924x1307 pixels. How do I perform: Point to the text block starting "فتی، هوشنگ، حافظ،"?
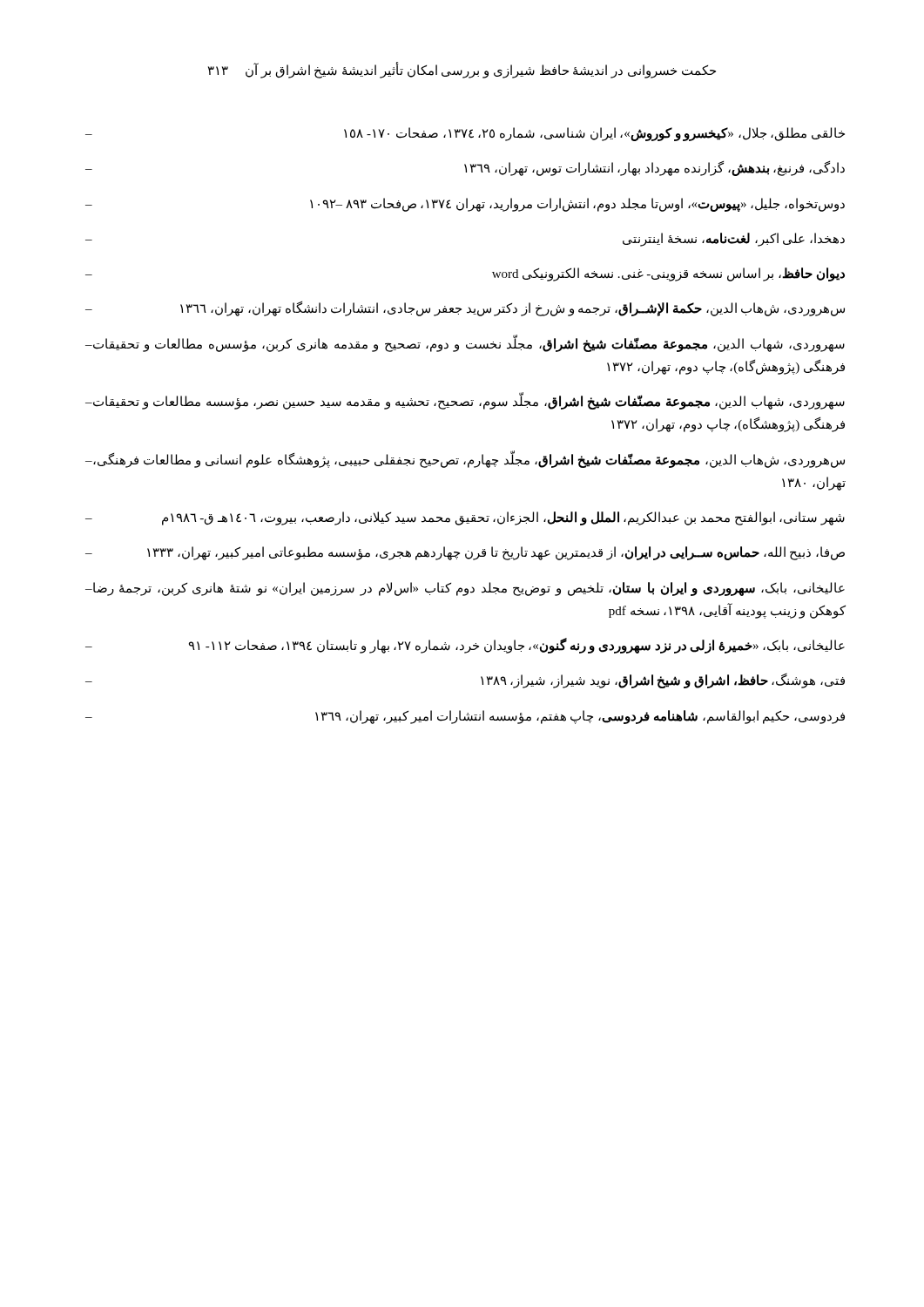coord(668,681)
